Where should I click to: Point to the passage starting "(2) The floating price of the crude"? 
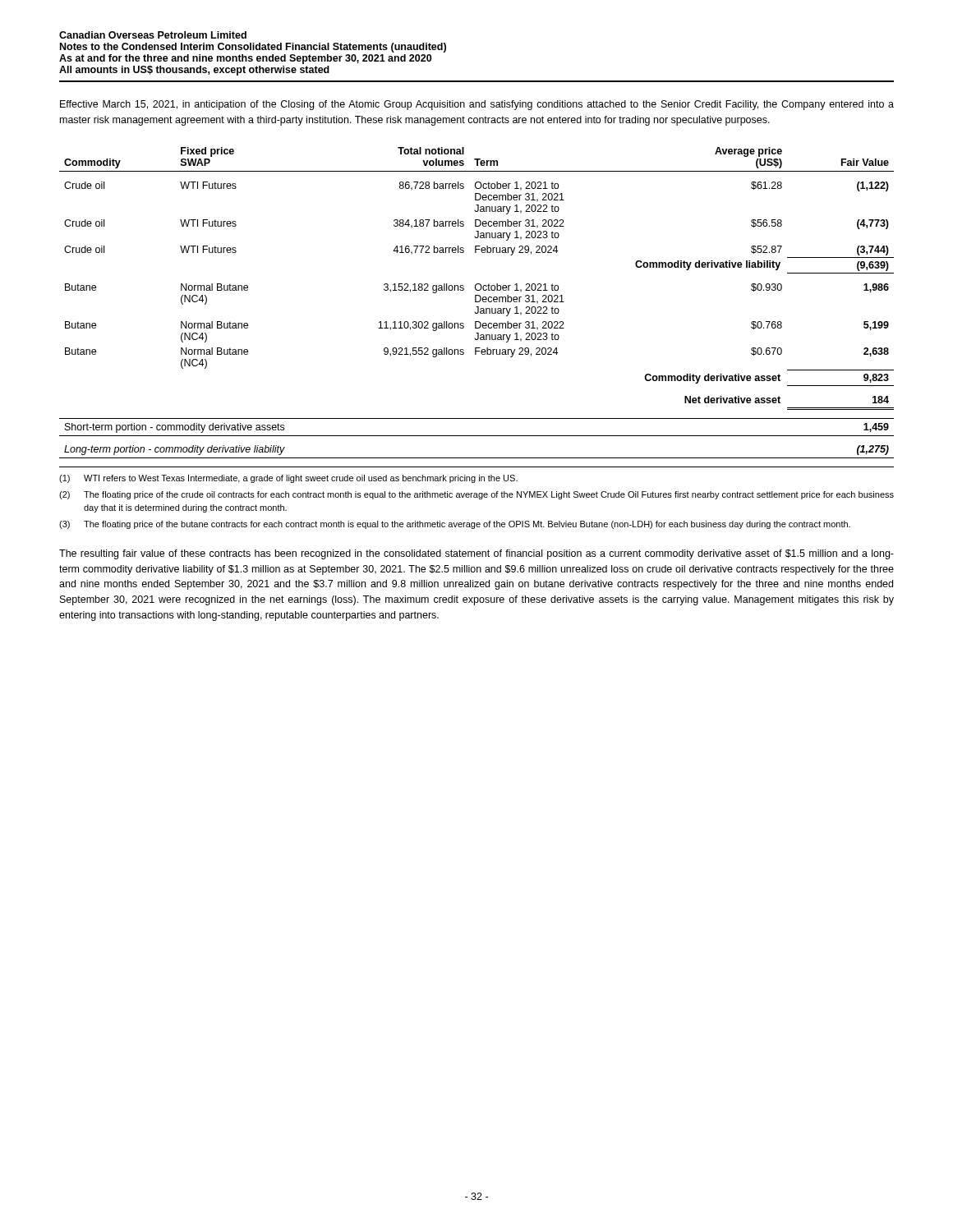tap(476, 502)
